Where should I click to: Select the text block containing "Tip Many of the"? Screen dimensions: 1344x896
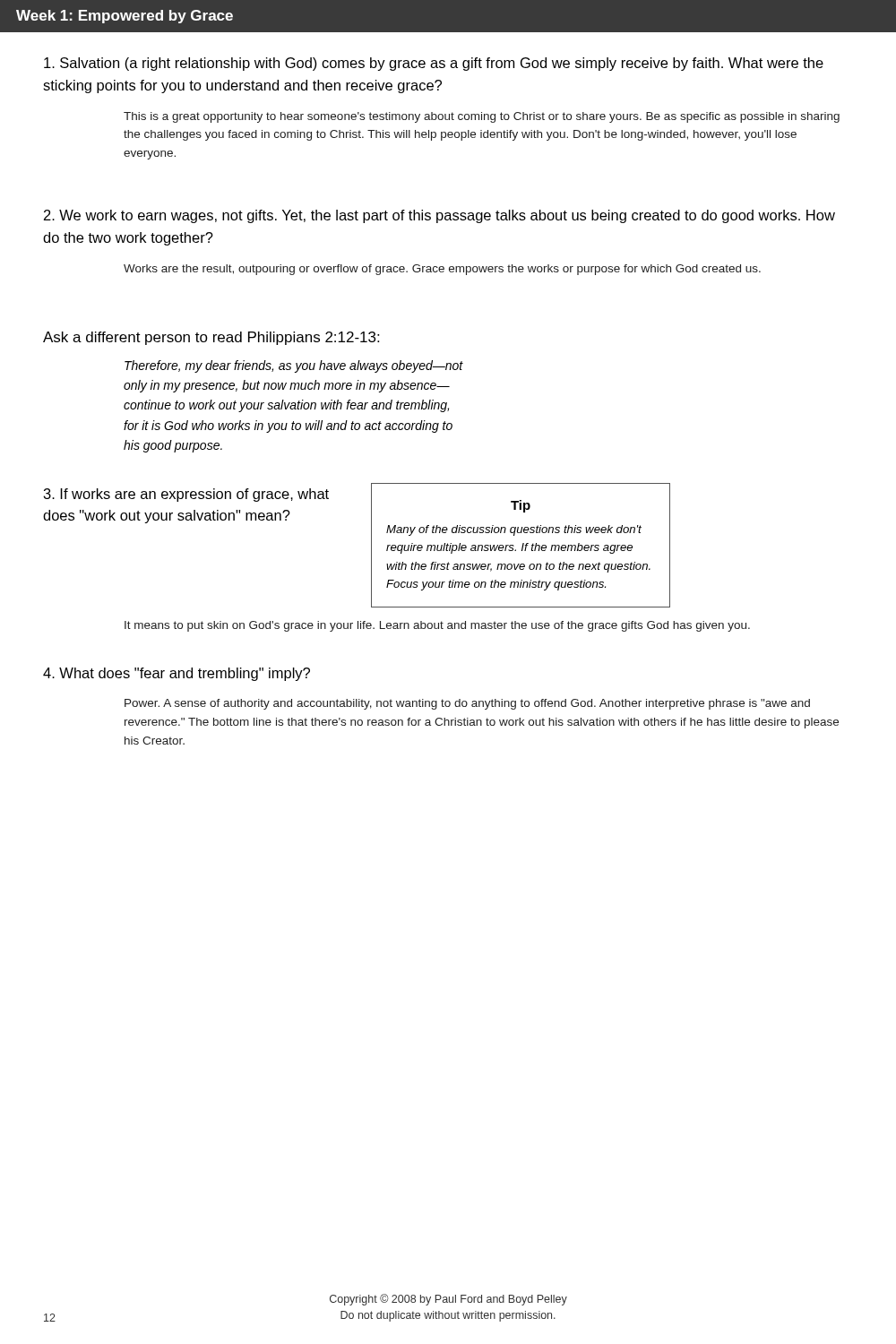click(x=521, y=544)
